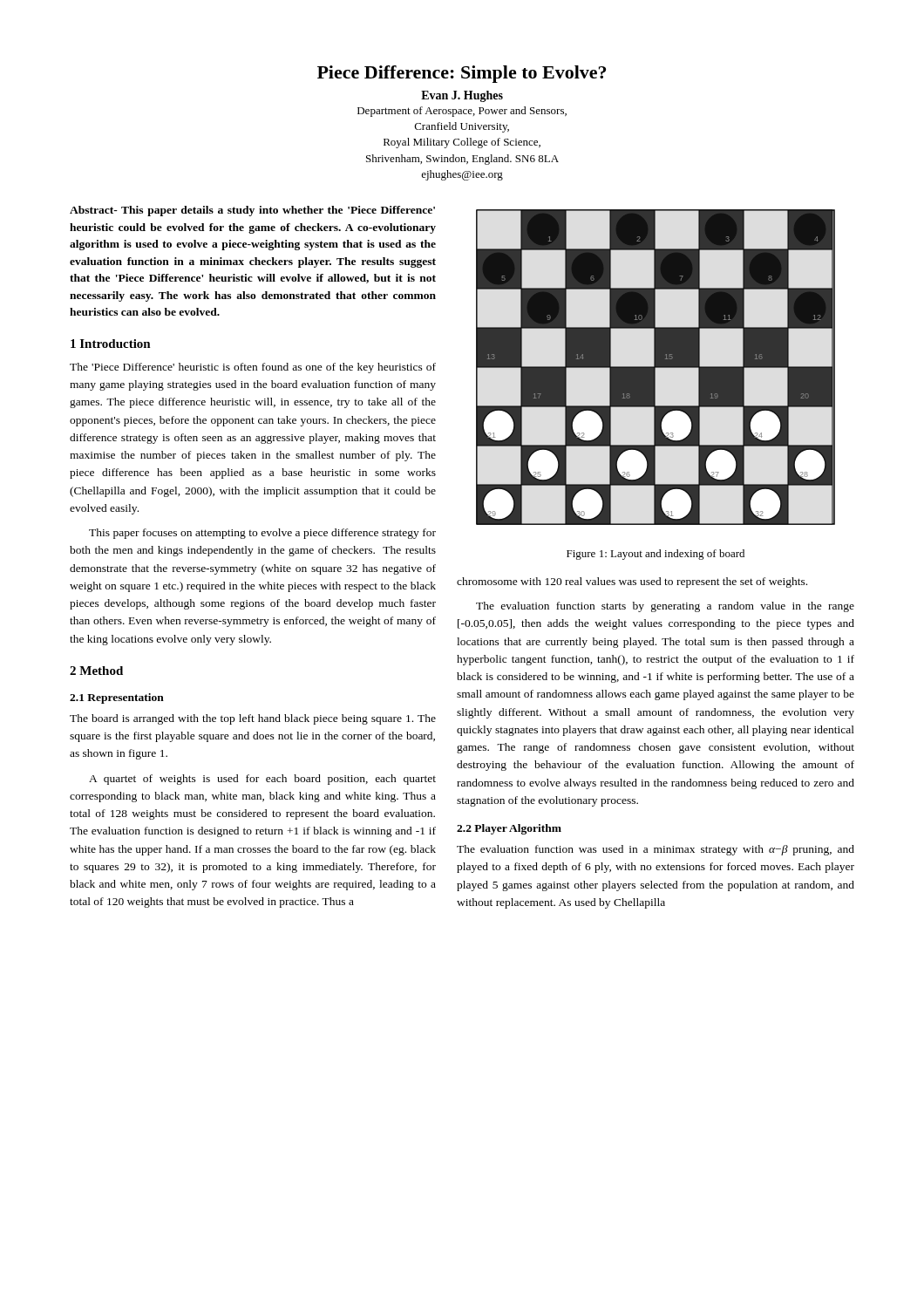This screenshot has height=1308, width=924.
Task: Point to the text starting "chromosome with 120 real values was used"
Action: tap(655, 691)
